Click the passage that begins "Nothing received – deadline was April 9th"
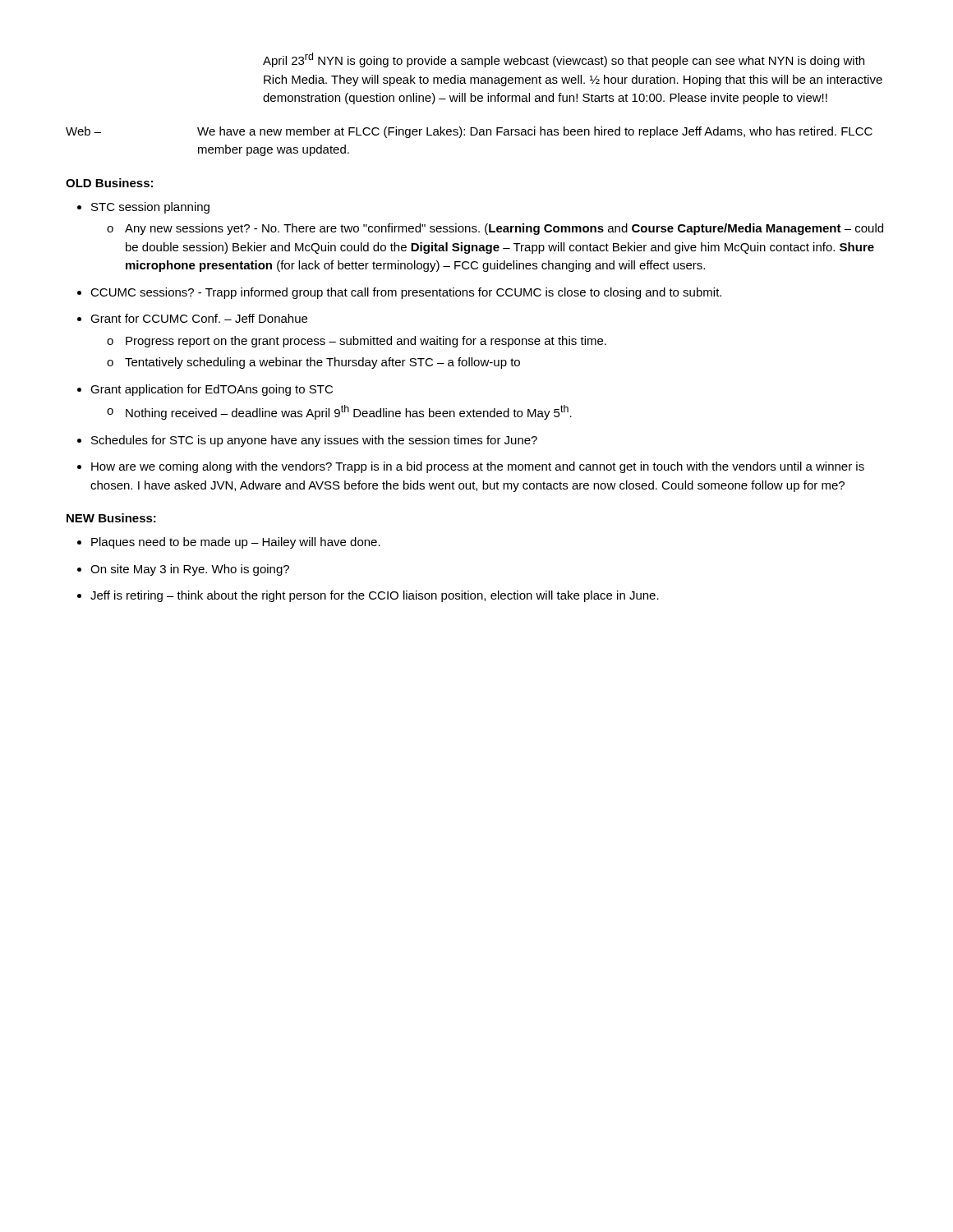This screenshot has height=1232, width=953. 349,411
